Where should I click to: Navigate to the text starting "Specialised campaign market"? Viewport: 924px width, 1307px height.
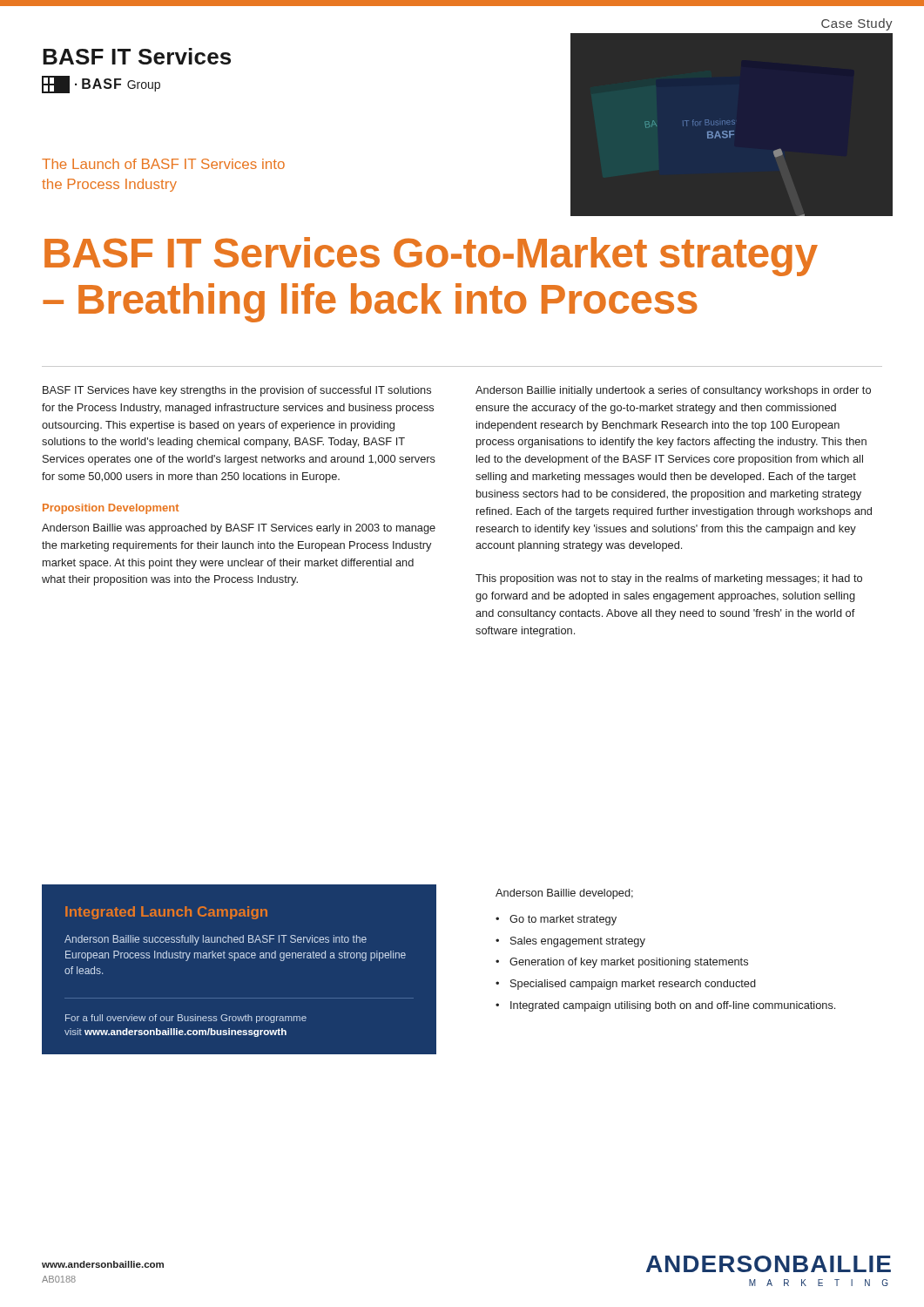633,984
